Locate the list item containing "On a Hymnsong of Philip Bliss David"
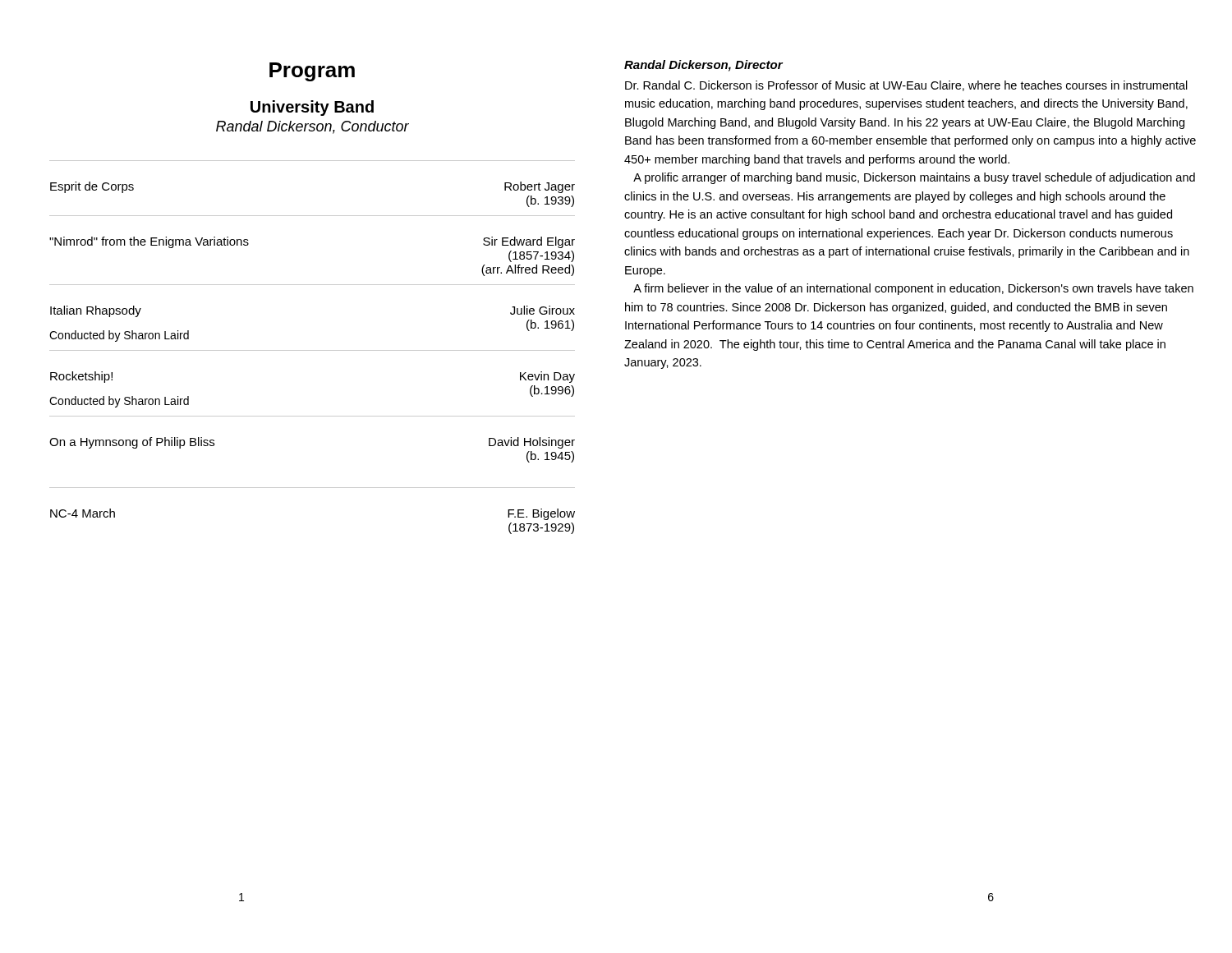 click(x=136, y=442)
